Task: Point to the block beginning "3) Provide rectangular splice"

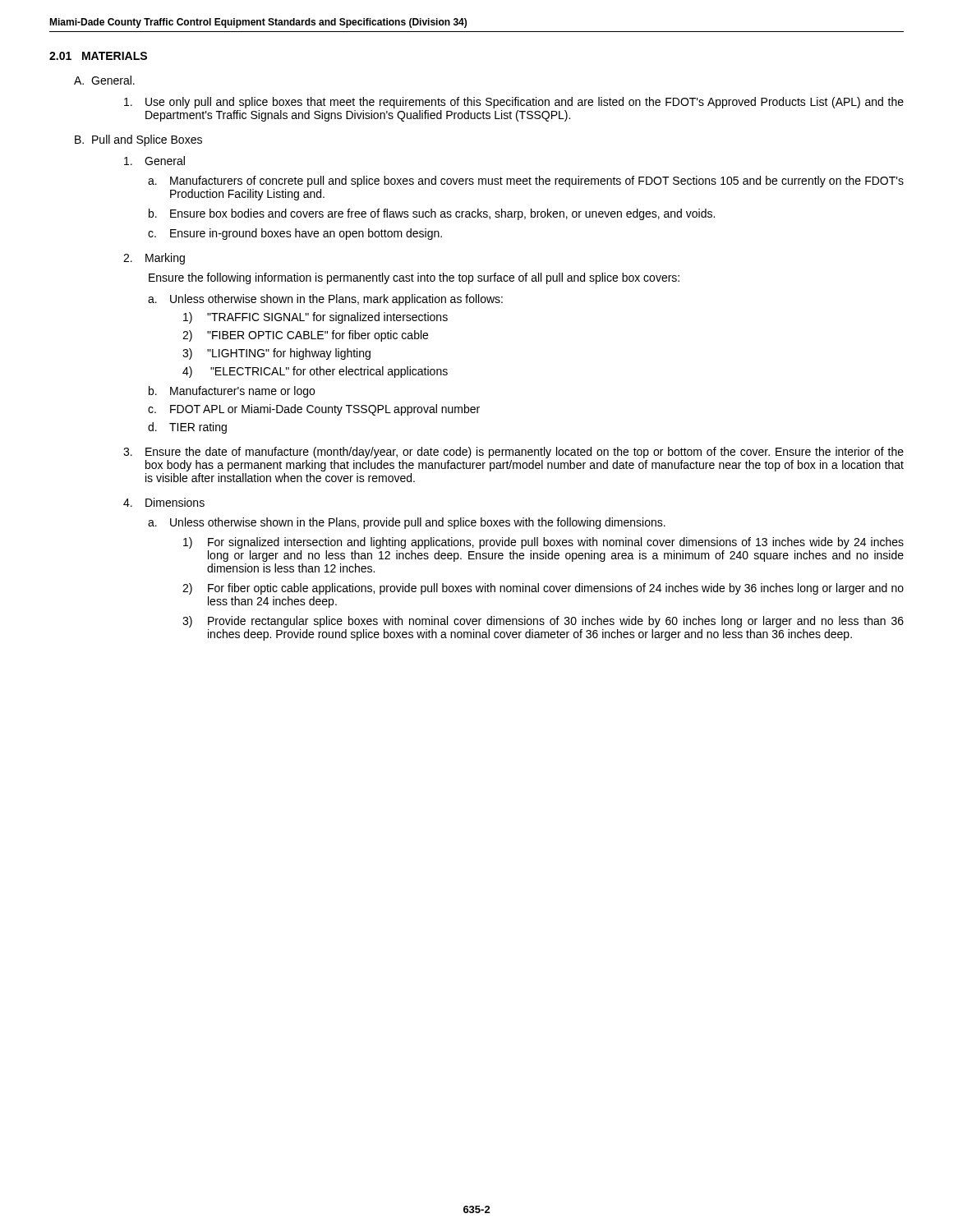Action: (x=543, y=628)
